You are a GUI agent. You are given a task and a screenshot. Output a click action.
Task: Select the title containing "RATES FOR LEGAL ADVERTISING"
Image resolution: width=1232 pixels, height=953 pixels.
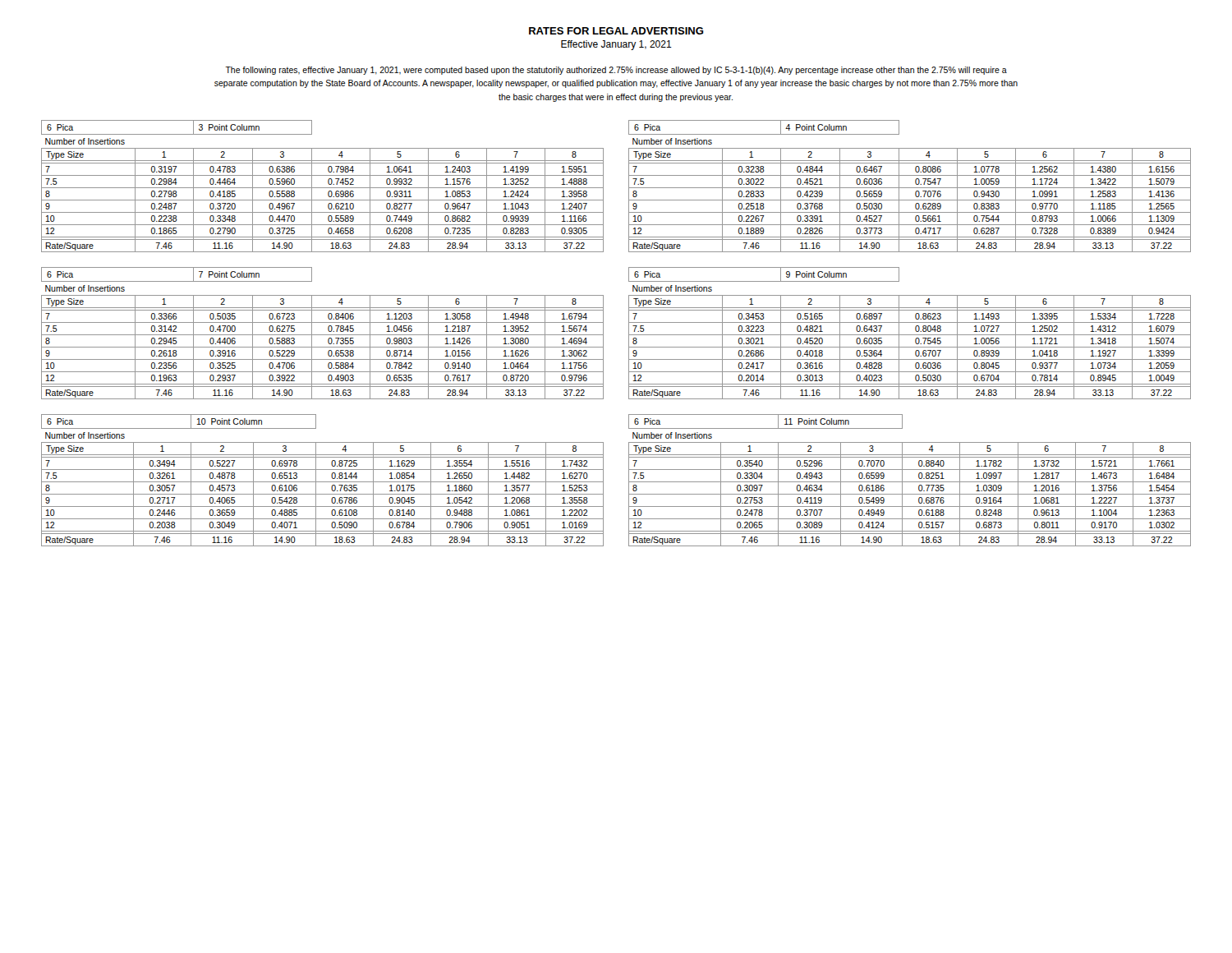point(616,31)
